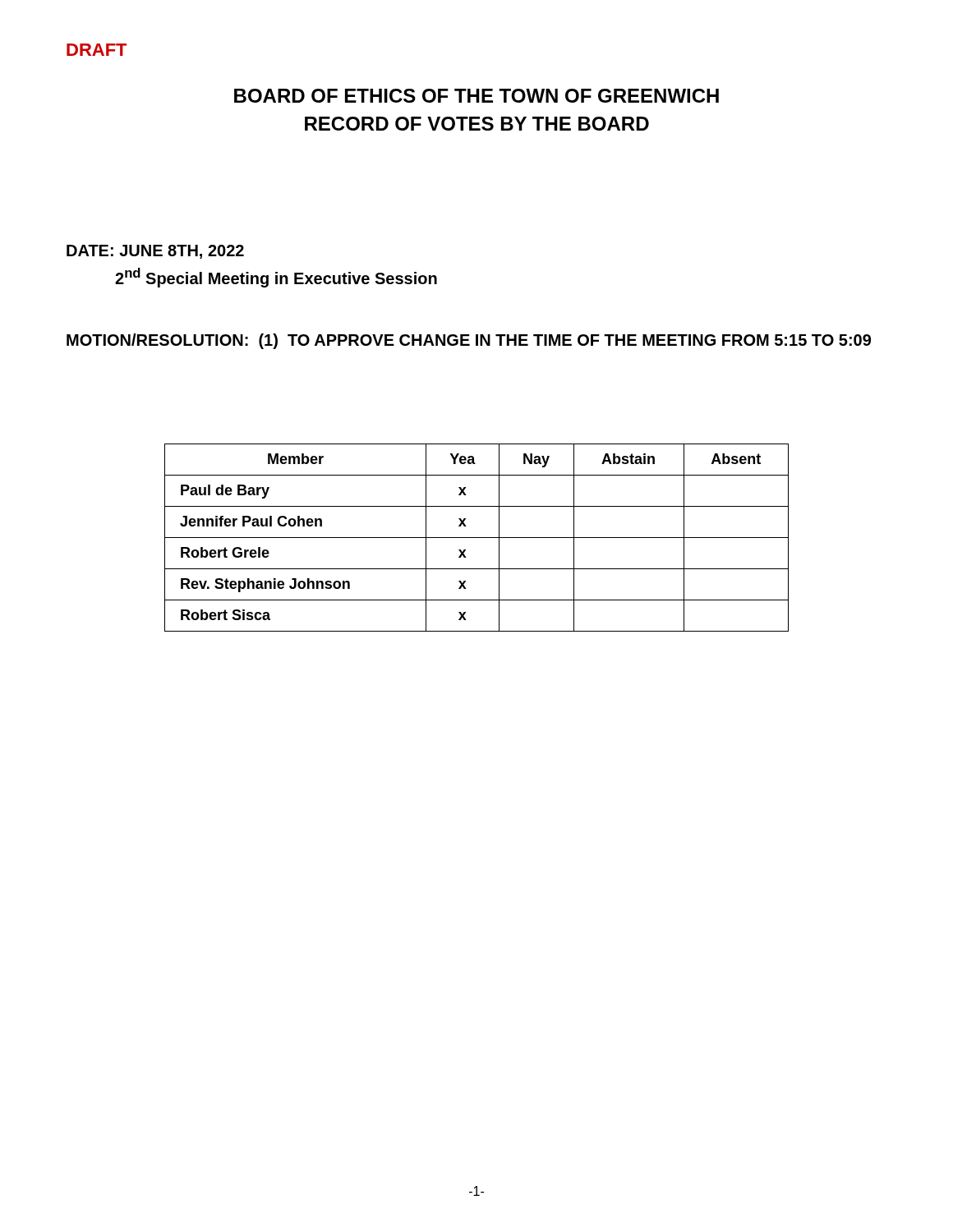
Task: Locate the element starting "DATE: JUNE 8TH, 2022 2nd Special Meeting"
Action: pos(252,264)
